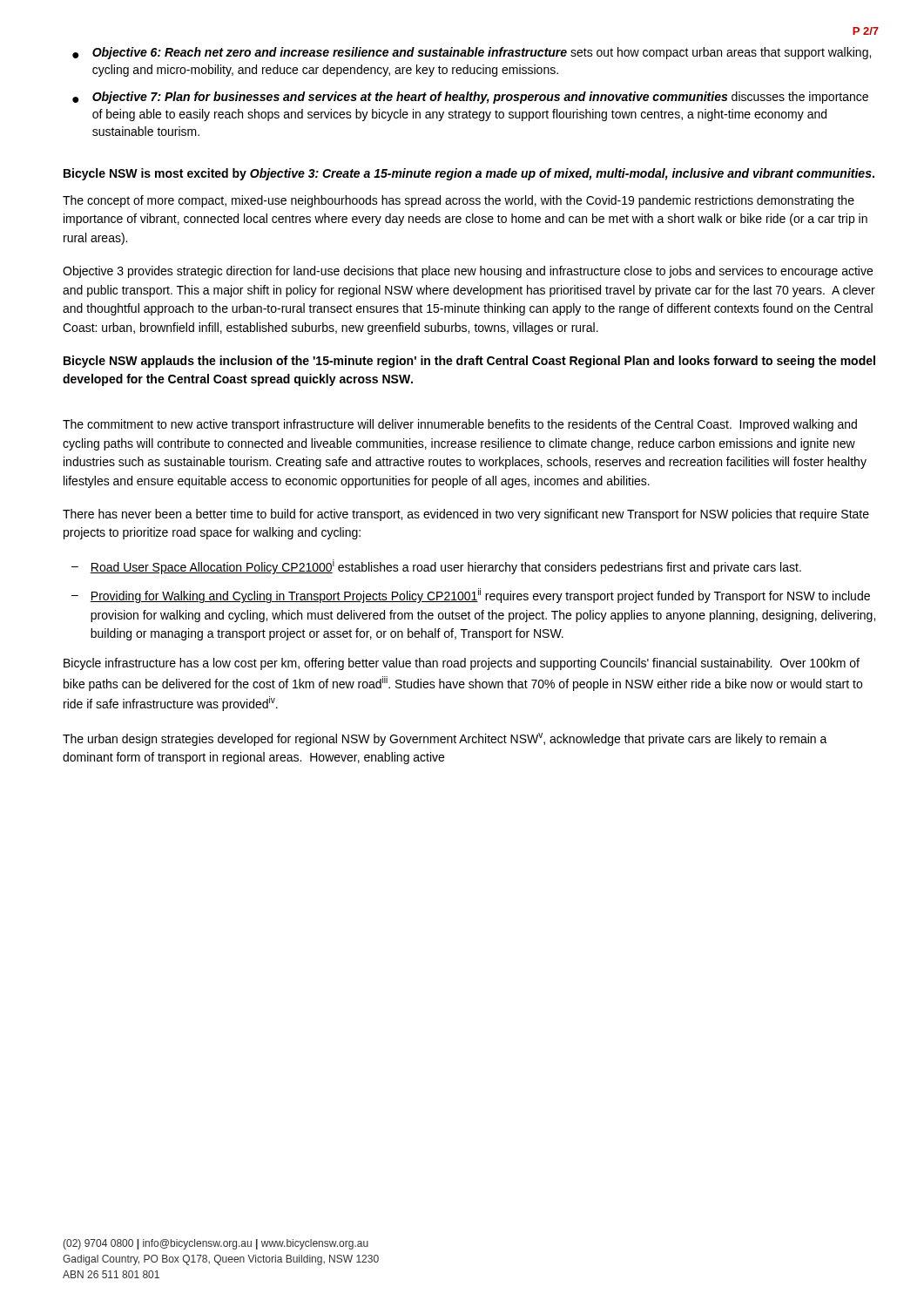The height and width of the screenshot is (1307, 924).
Task: Navigate to the text starting "The concept of more compact, mixed-use"
Action: click(465, 219)
